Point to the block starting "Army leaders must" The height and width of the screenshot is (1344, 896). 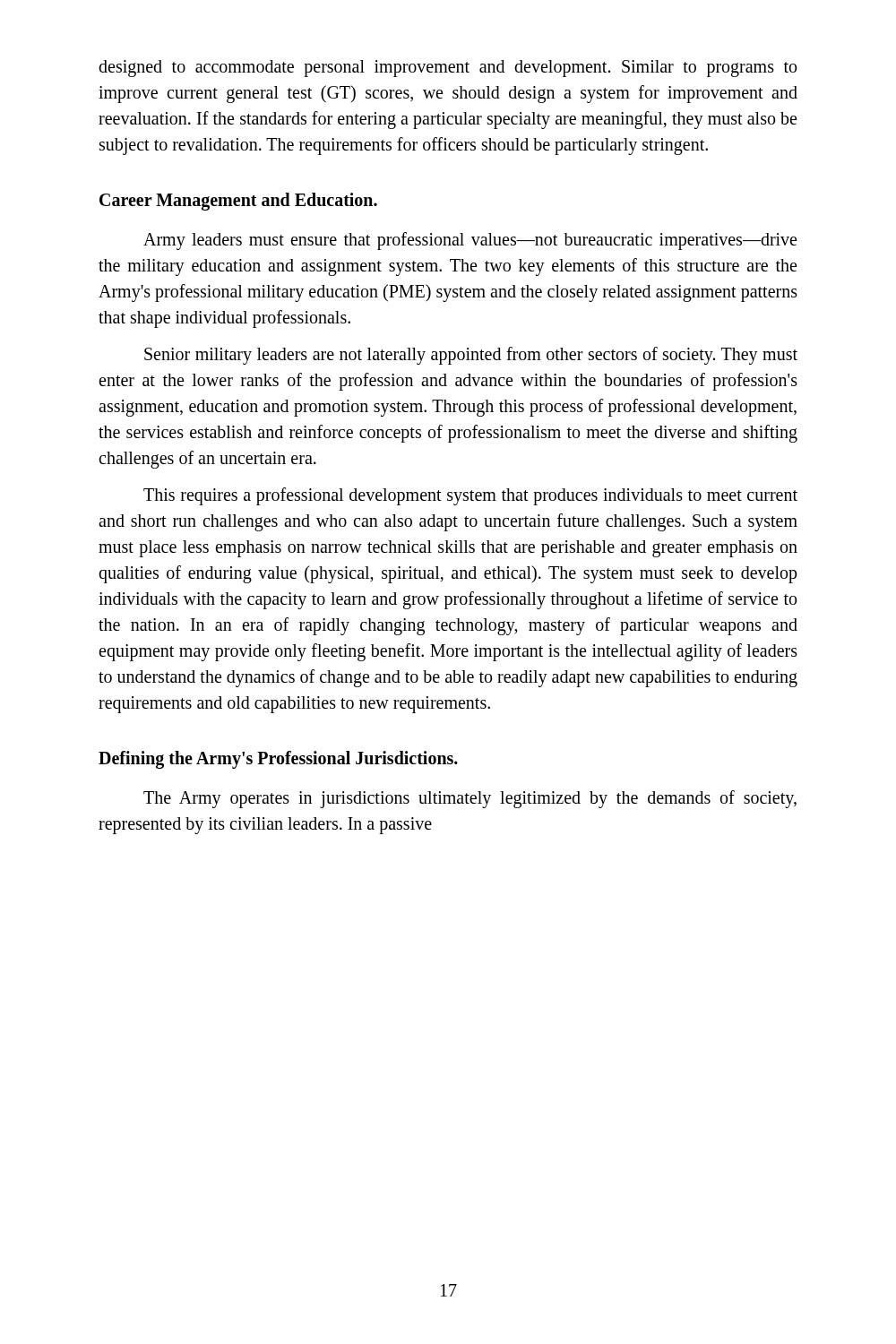(x=448, y=278)
